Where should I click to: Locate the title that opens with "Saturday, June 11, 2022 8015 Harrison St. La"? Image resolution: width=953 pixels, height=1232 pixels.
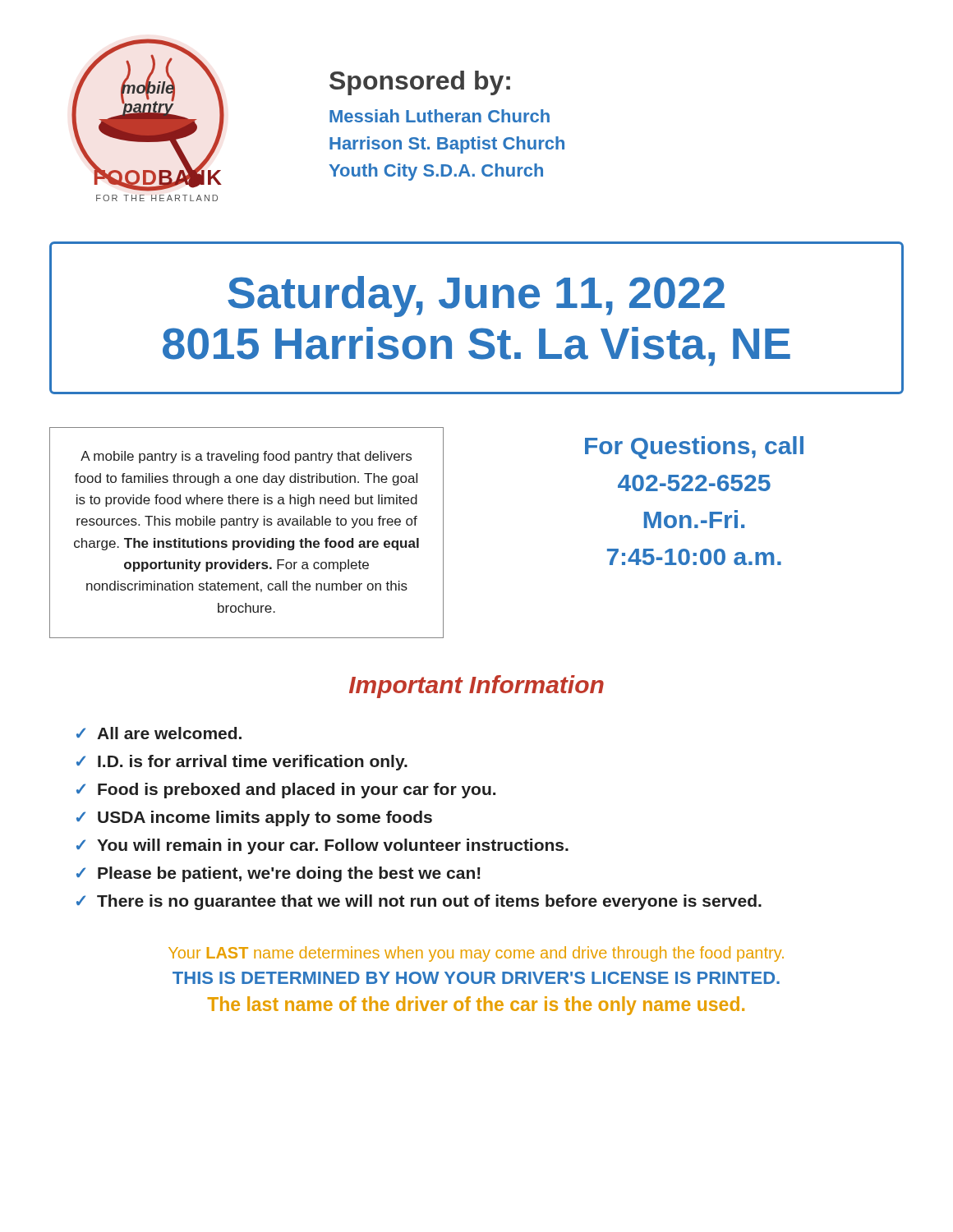[x=476, y=318]
